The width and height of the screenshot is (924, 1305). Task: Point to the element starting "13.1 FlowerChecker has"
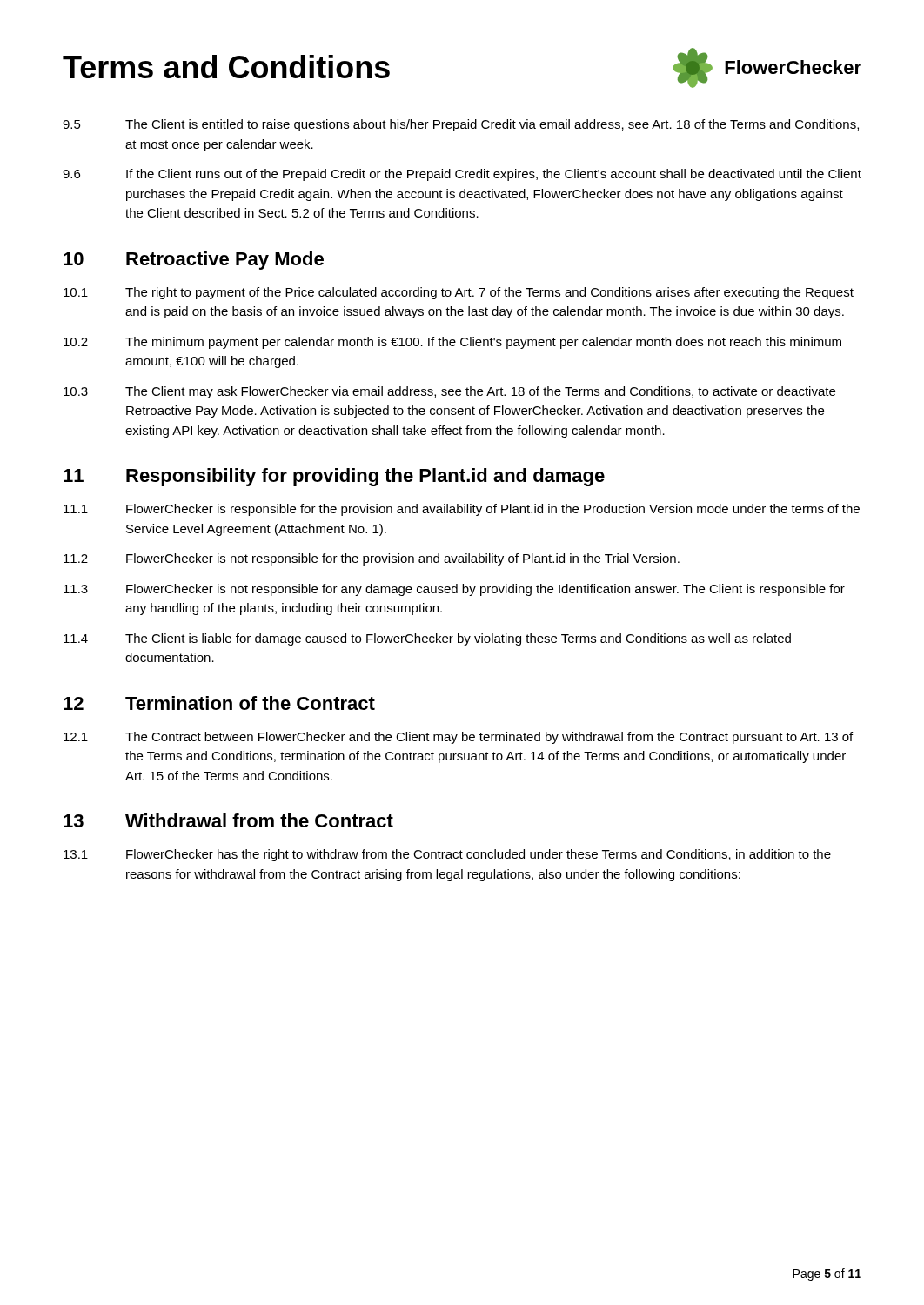coord(462,864)
